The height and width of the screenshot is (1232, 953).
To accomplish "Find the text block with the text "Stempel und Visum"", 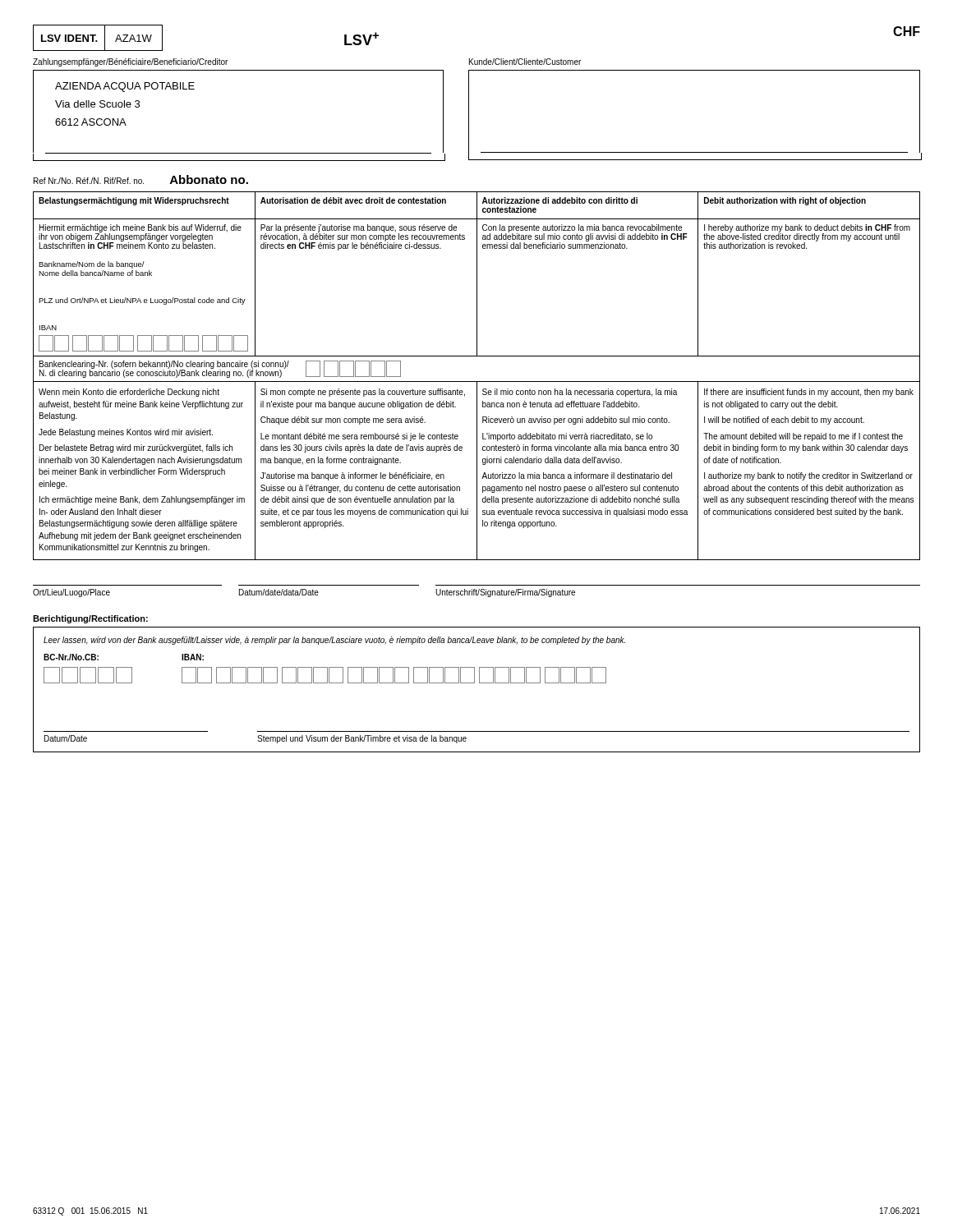I will (x=362, y=738).
